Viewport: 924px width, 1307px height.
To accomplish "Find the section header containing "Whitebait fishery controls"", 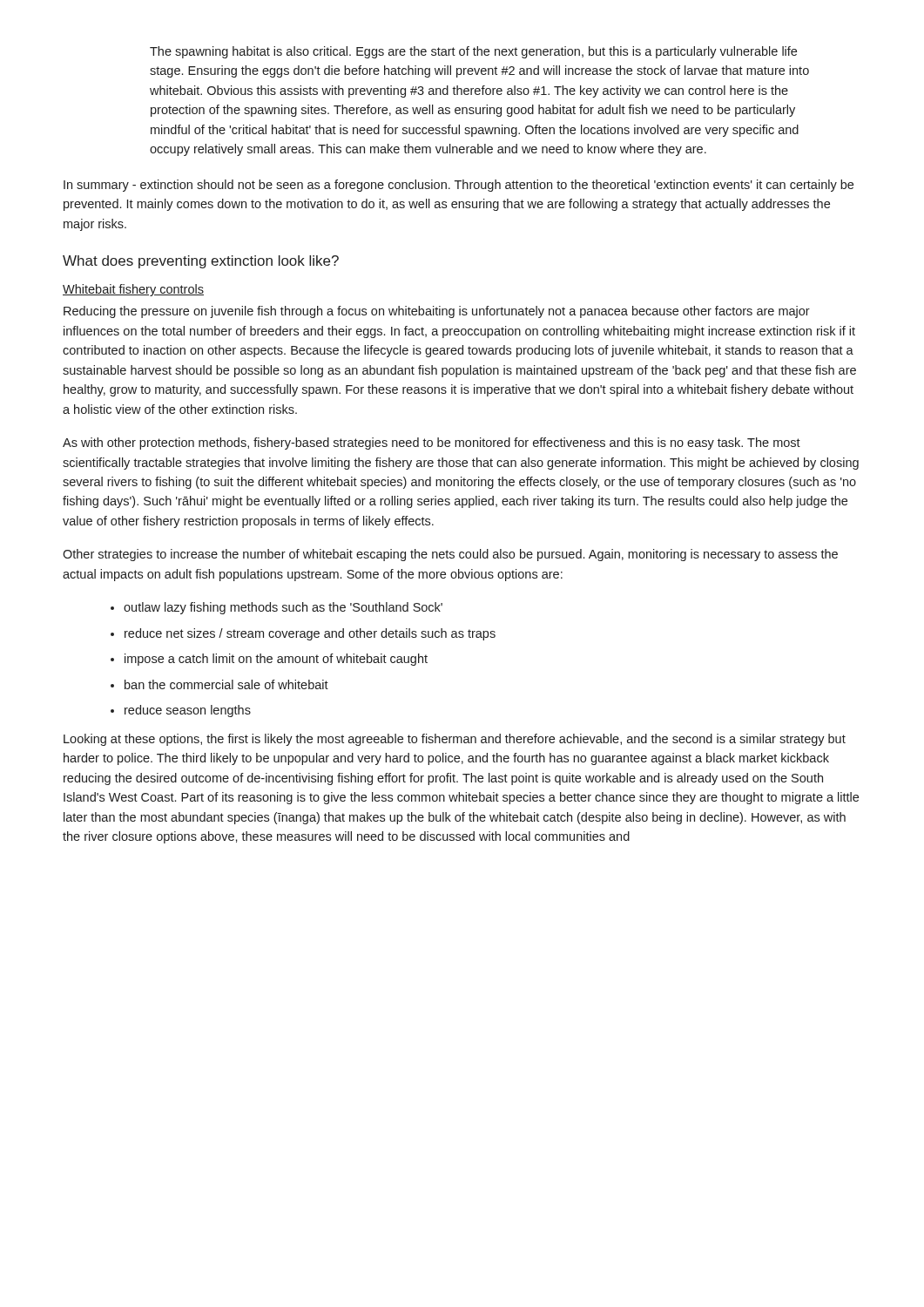I will pos(133,289).
